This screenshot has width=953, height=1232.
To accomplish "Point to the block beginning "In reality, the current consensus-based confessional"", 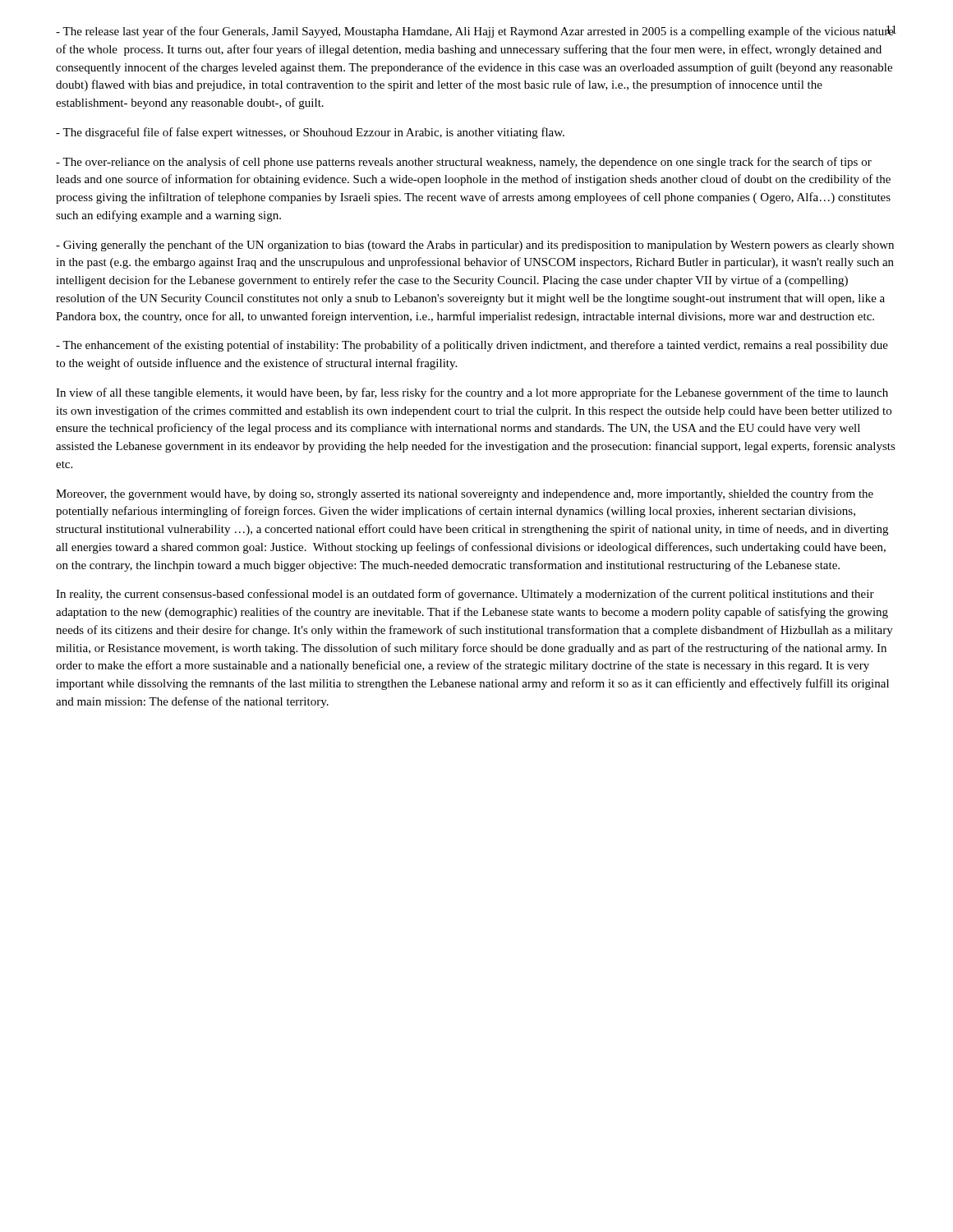I will pyautogui.click(x=476, y=648).
